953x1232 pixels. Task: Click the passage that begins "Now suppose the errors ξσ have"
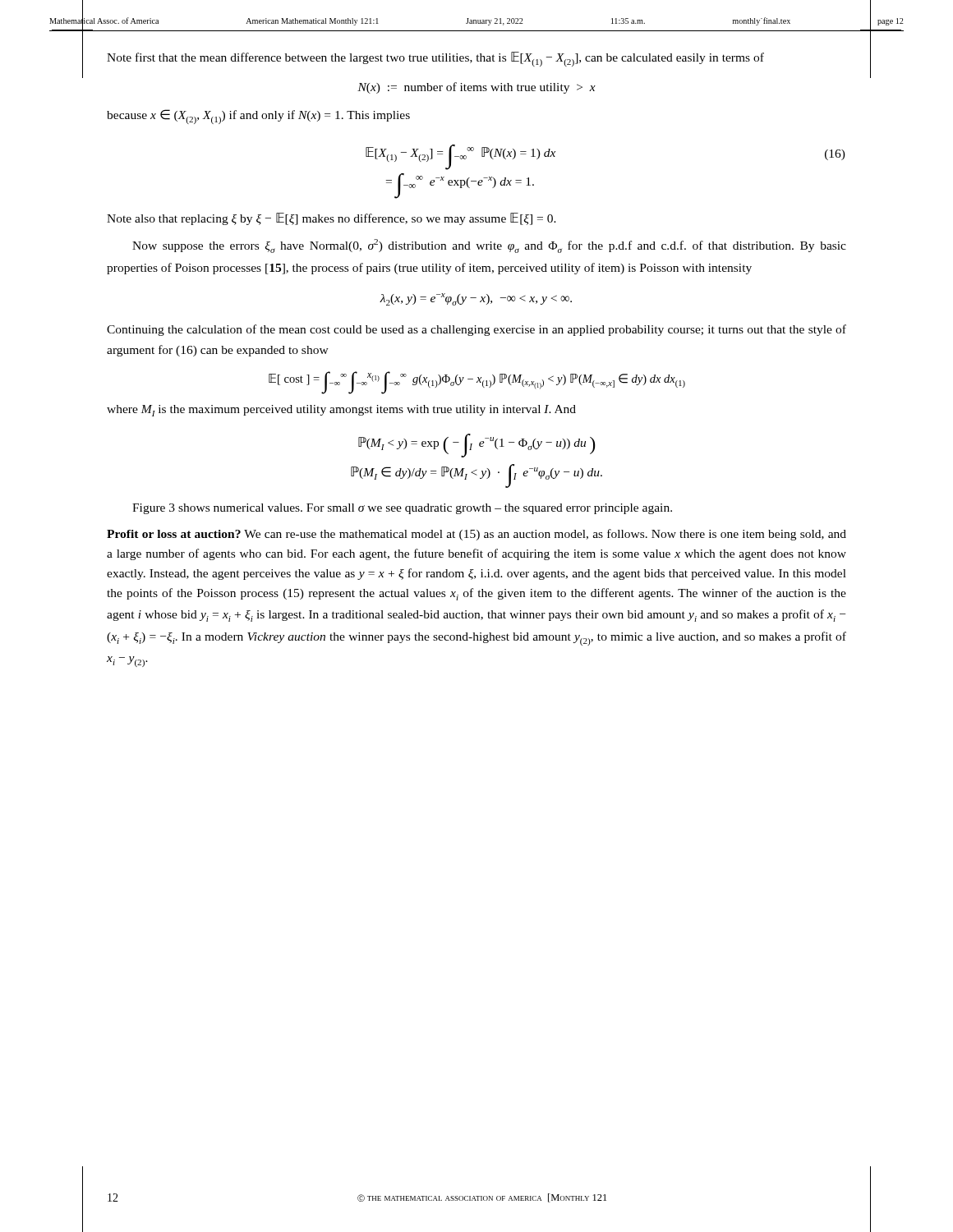click(476, 256)
